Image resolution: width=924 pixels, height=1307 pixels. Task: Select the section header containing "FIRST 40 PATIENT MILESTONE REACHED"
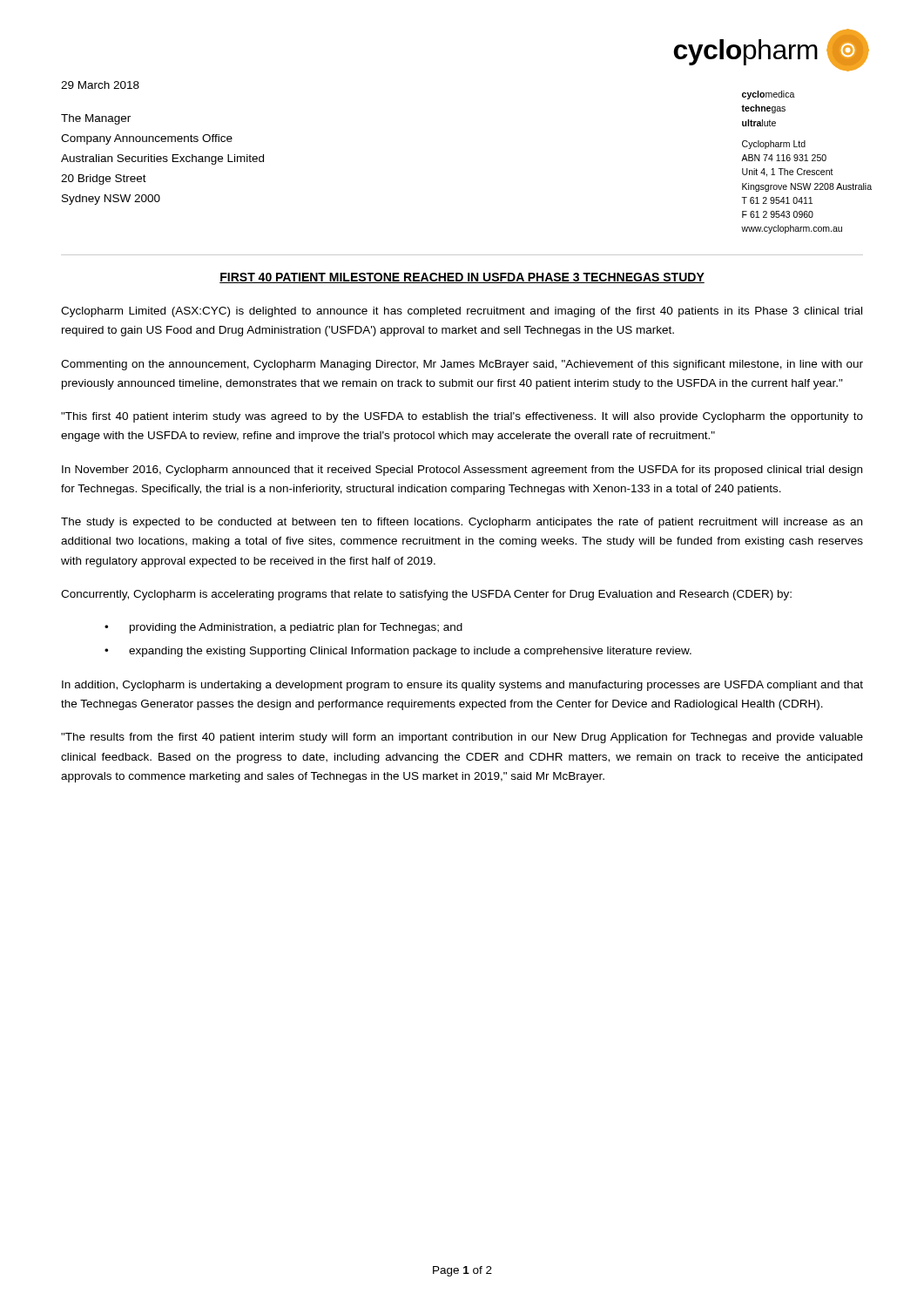tap(462, 277)
